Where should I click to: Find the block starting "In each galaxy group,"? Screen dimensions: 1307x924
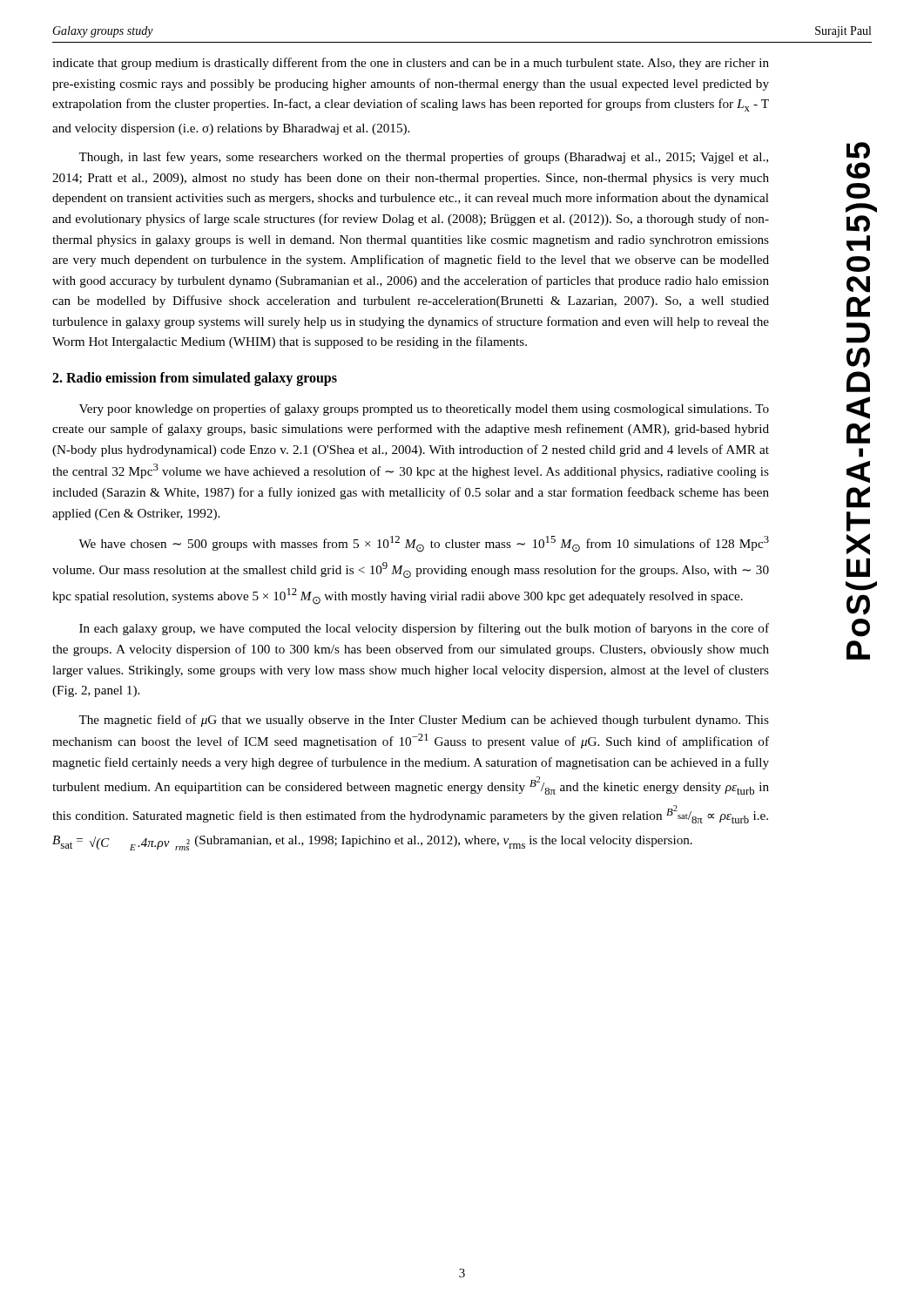click(x=411, y=659)
